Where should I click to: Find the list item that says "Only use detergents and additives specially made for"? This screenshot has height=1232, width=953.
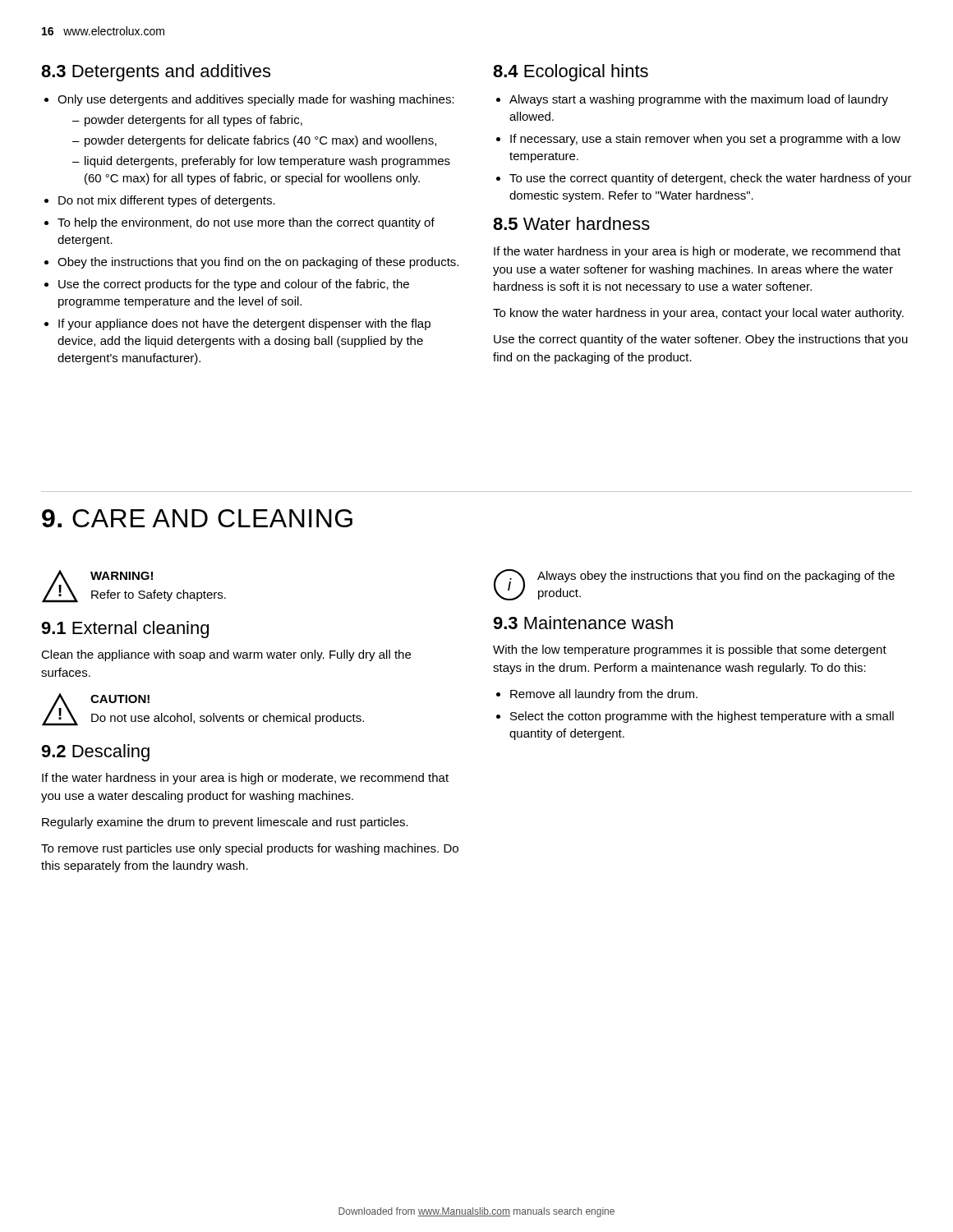(x=259, y=140)
